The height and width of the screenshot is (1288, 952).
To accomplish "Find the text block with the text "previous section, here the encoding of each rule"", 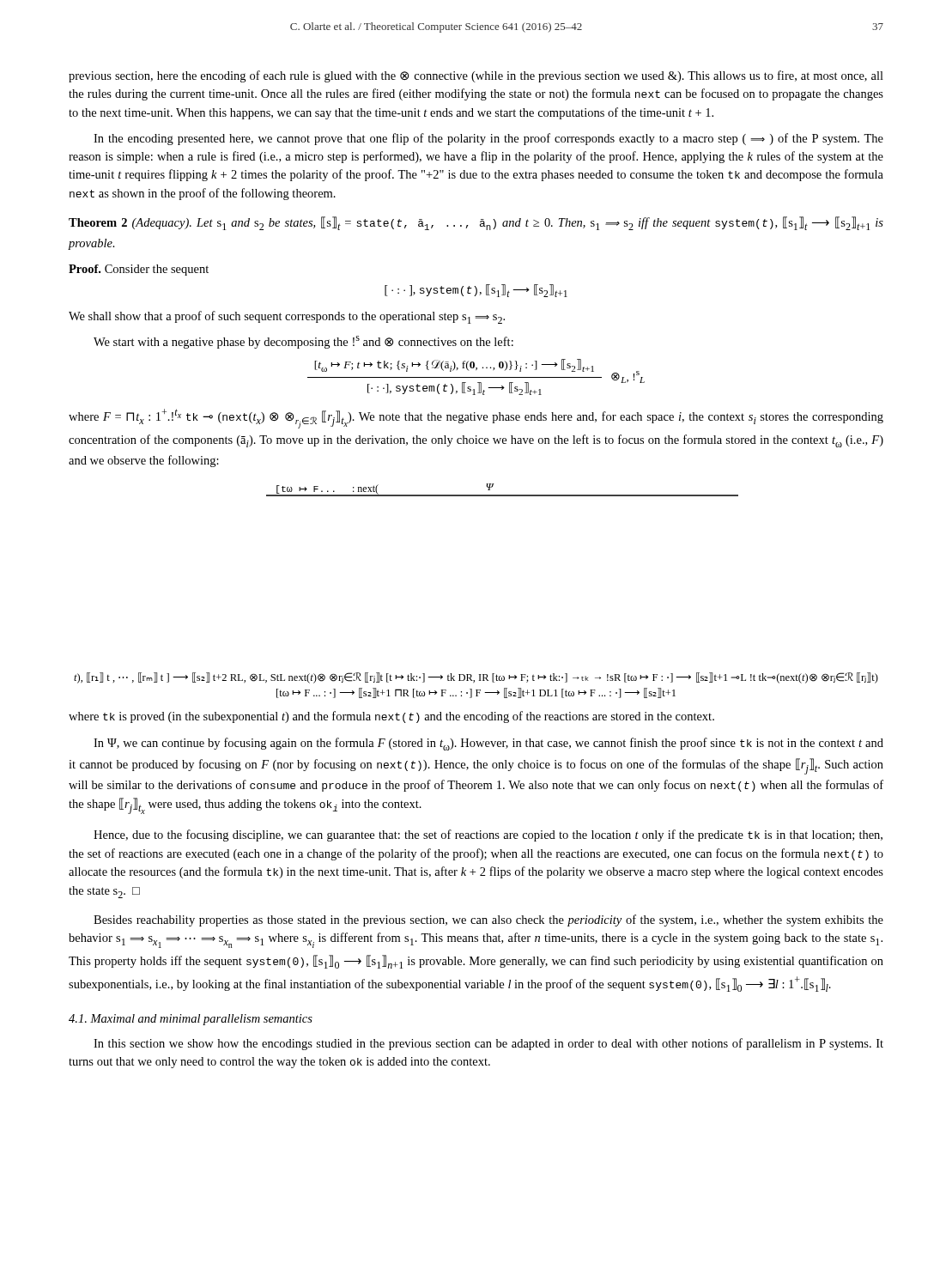I will click(x=476, y=94).
